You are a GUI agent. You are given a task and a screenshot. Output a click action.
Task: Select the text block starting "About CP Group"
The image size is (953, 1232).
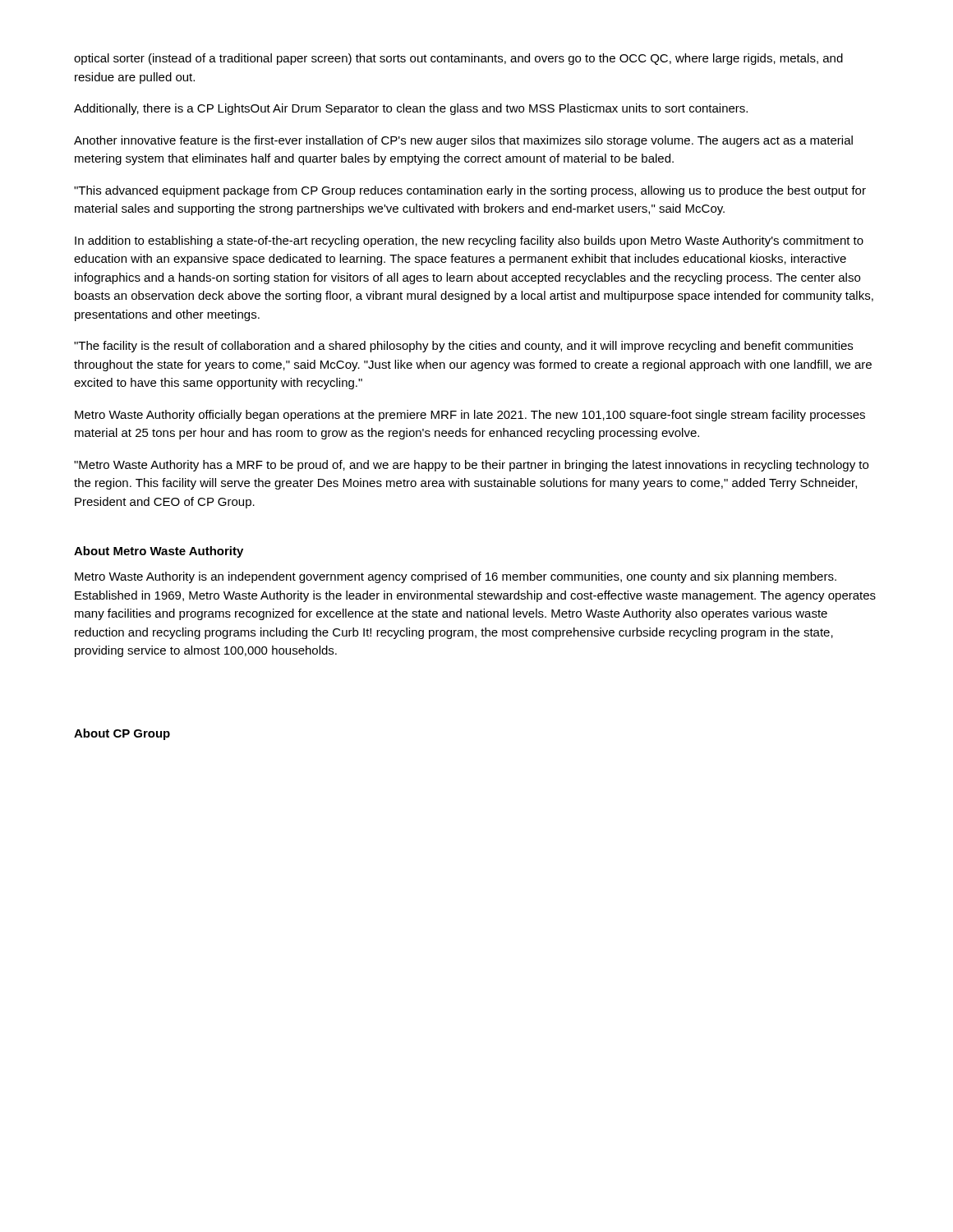(x=122, y=733)
